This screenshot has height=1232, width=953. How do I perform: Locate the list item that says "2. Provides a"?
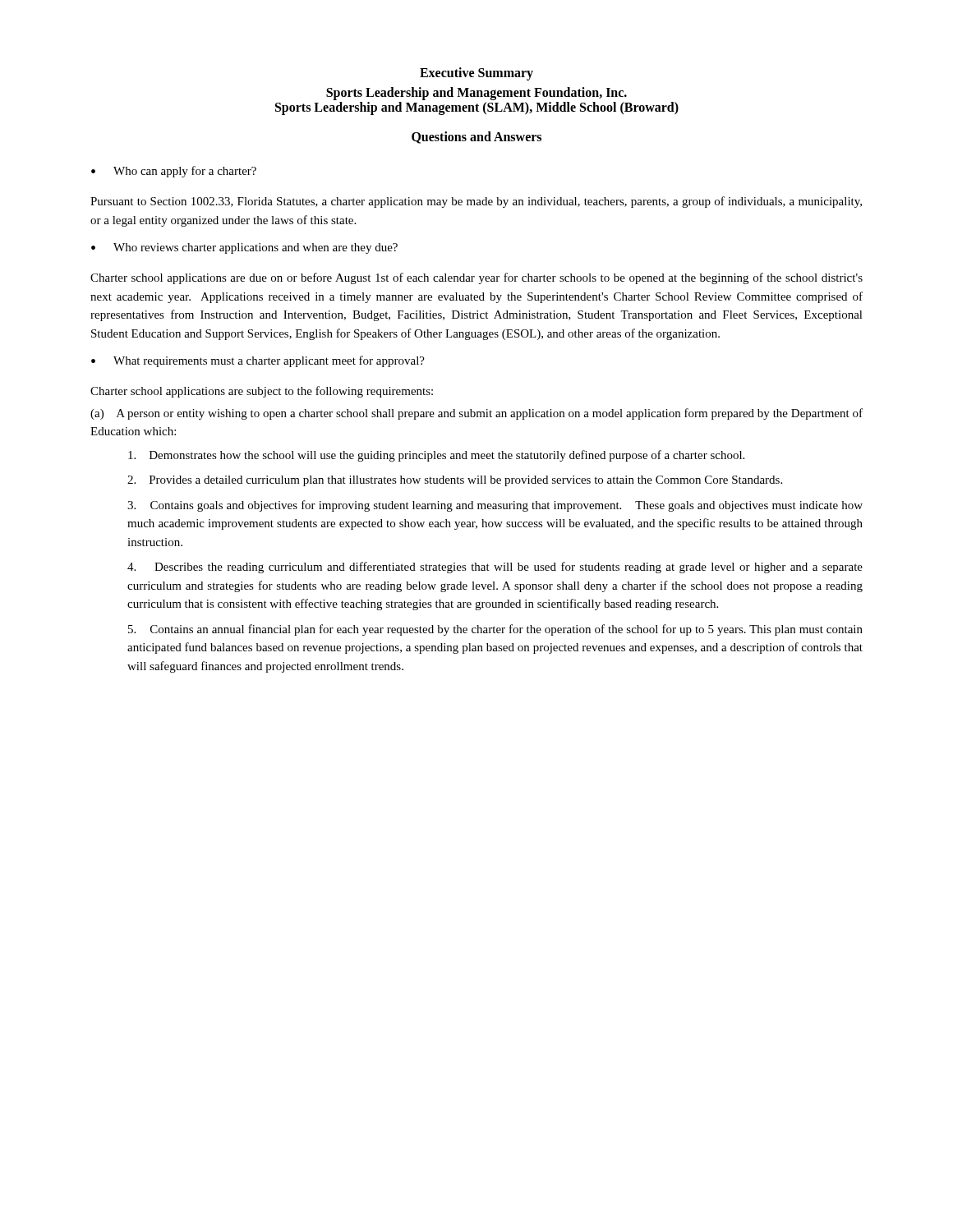tap(455, 480)
